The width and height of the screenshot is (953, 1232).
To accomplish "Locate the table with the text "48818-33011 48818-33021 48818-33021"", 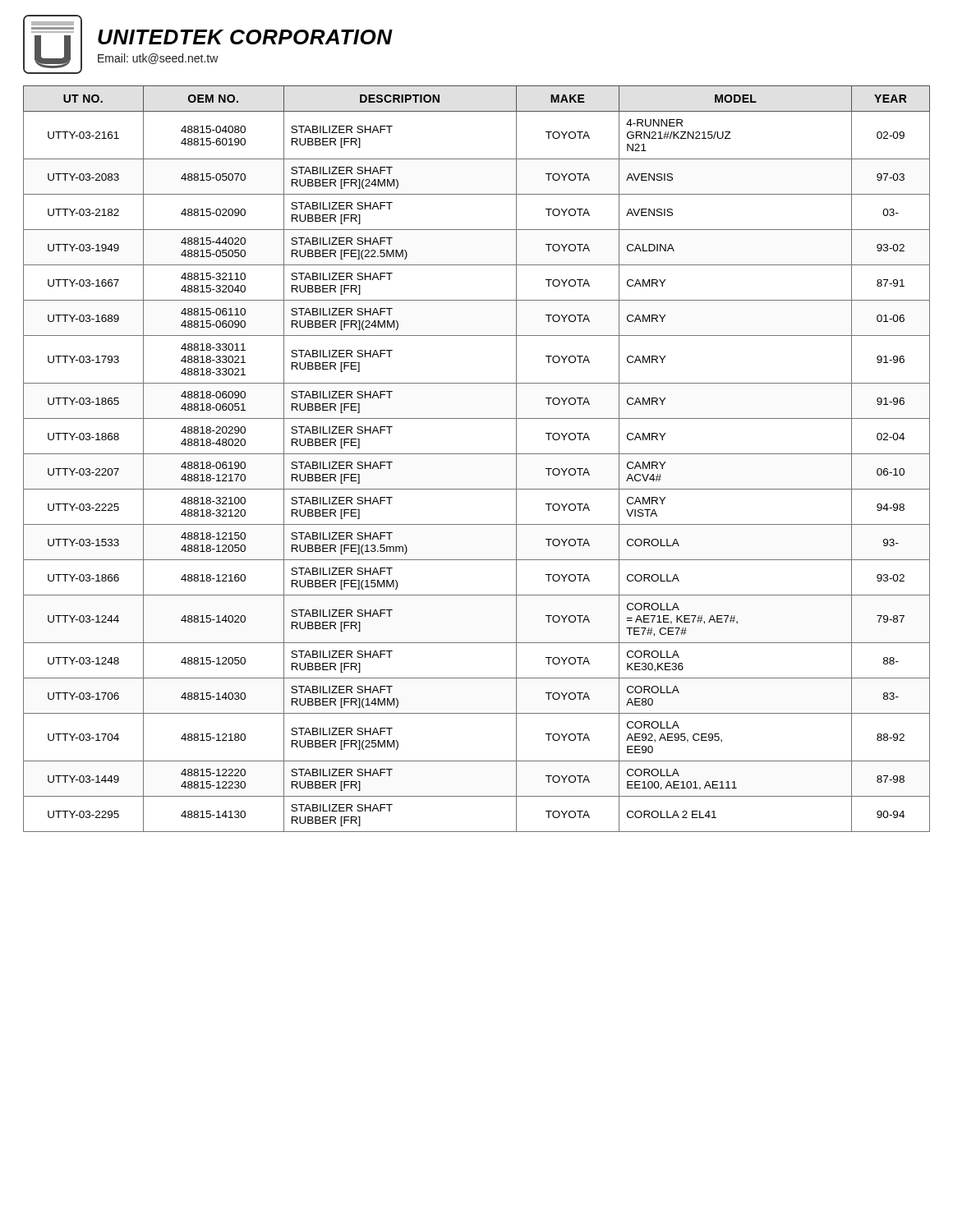I will click(x=476, y=459).
